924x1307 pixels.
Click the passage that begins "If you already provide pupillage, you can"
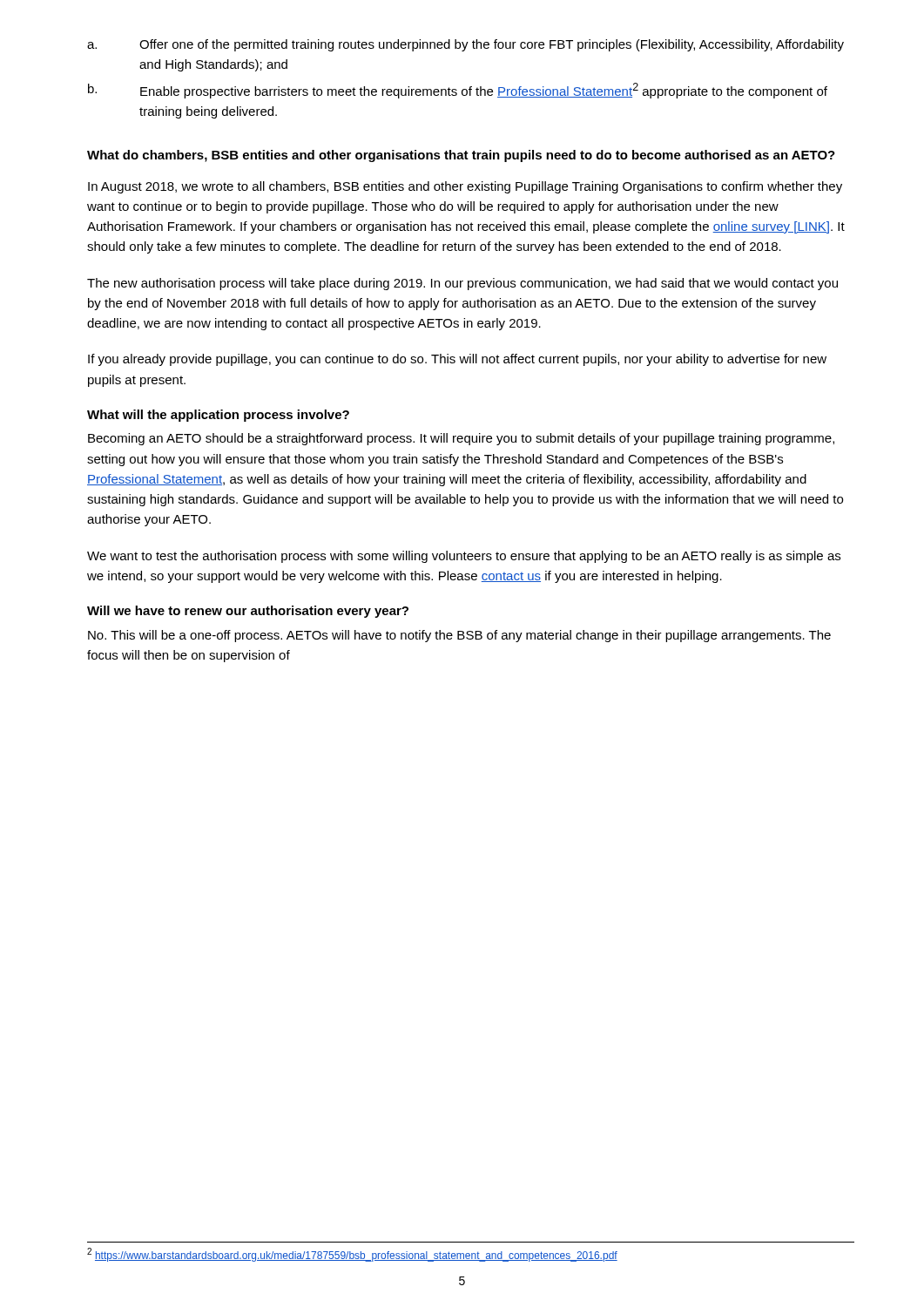click(457, 369)
